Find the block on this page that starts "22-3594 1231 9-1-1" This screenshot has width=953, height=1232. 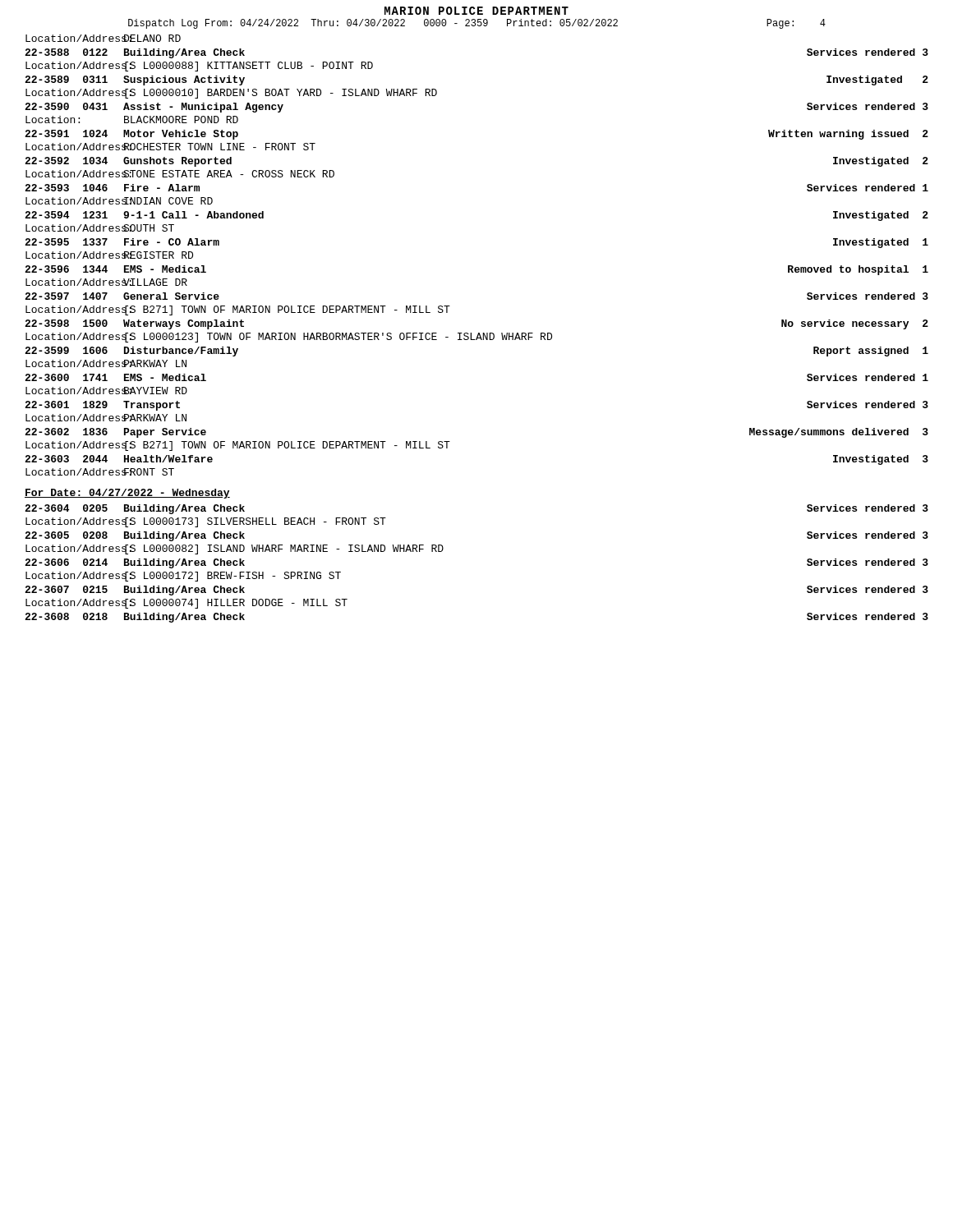point(47,216)
